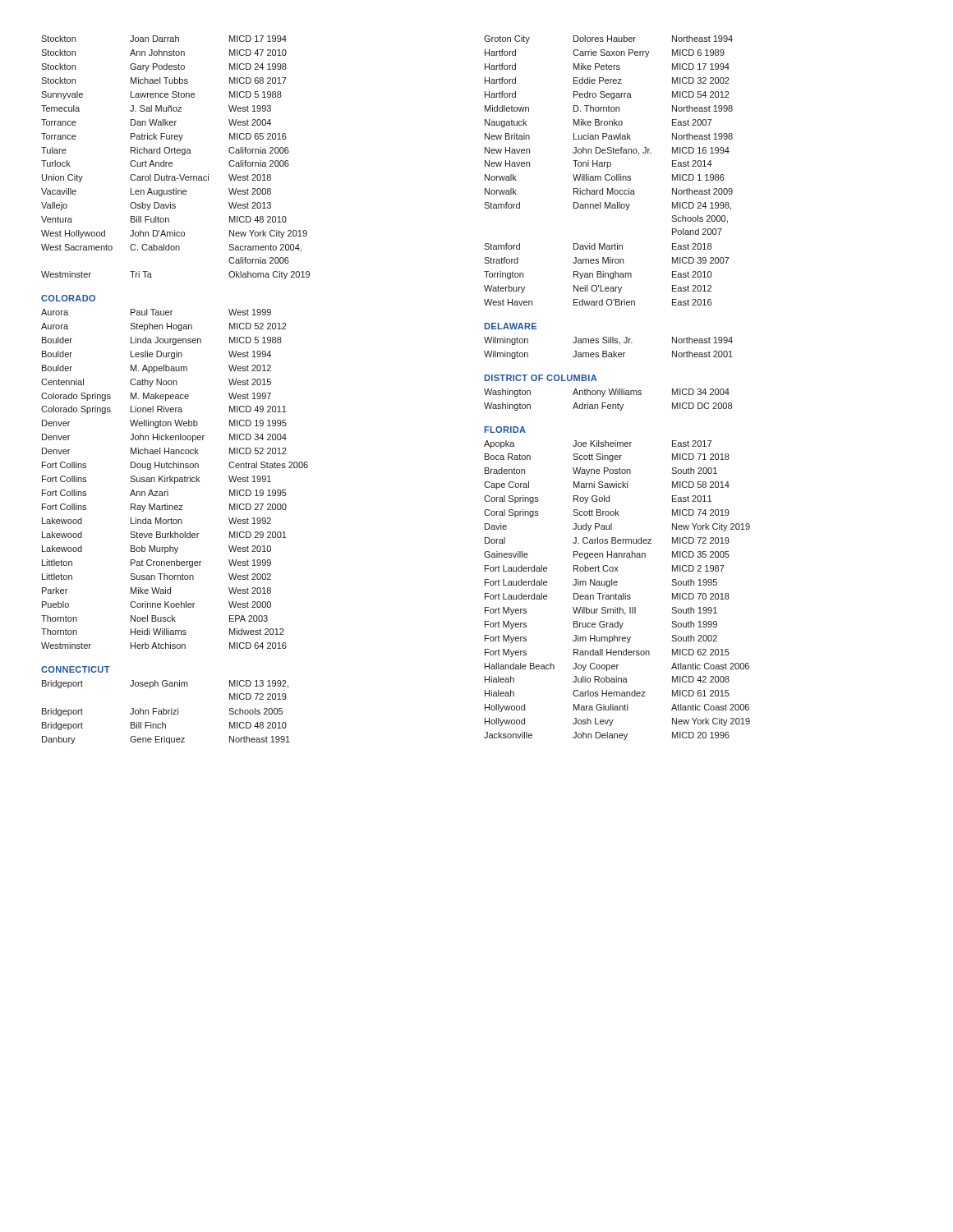Find the list item that reads "HollywoodMara GiuliantiAtlantic Coast 2006"

tap(698, 708)
